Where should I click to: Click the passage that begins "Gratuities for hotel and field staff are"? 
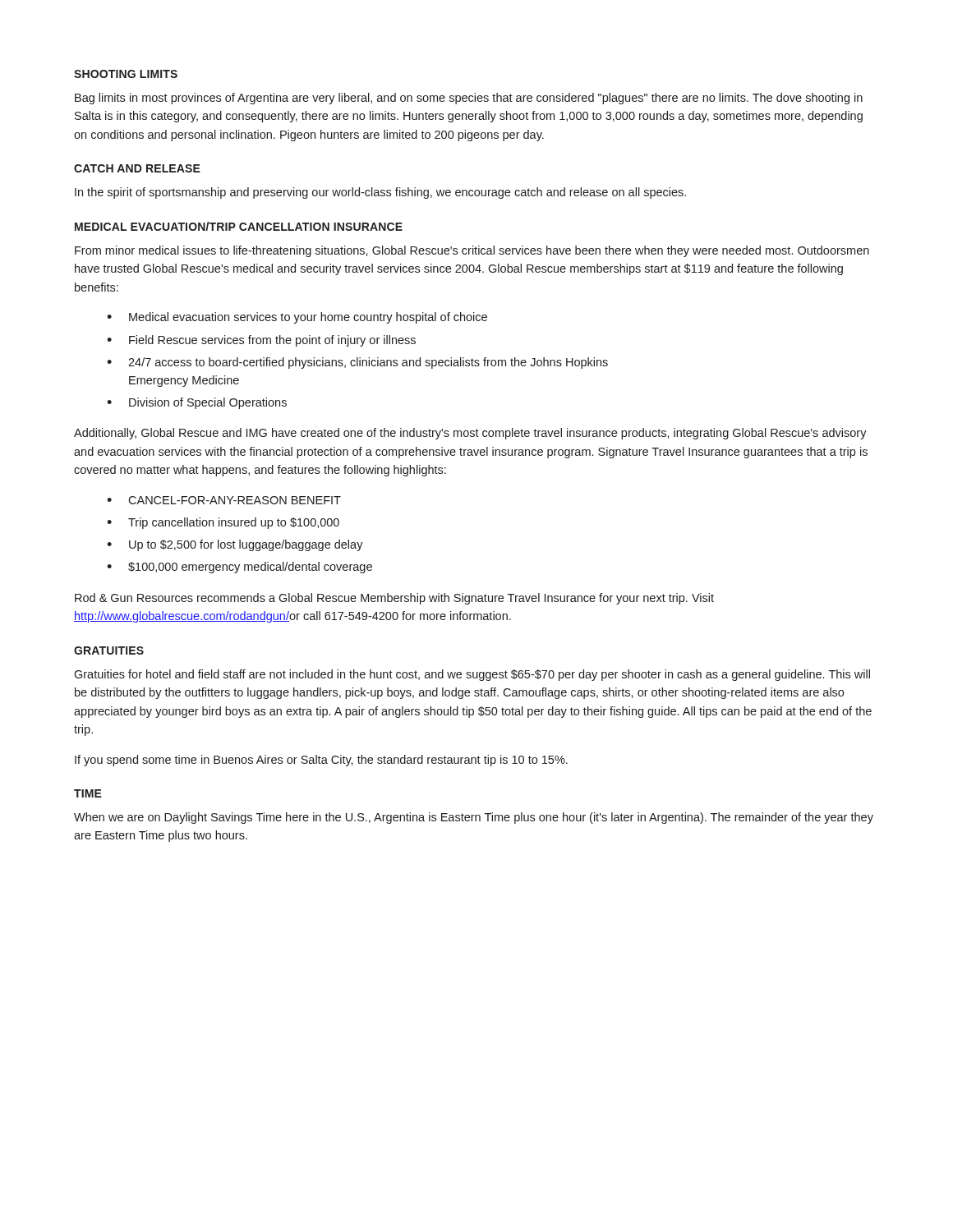point(473,702)
